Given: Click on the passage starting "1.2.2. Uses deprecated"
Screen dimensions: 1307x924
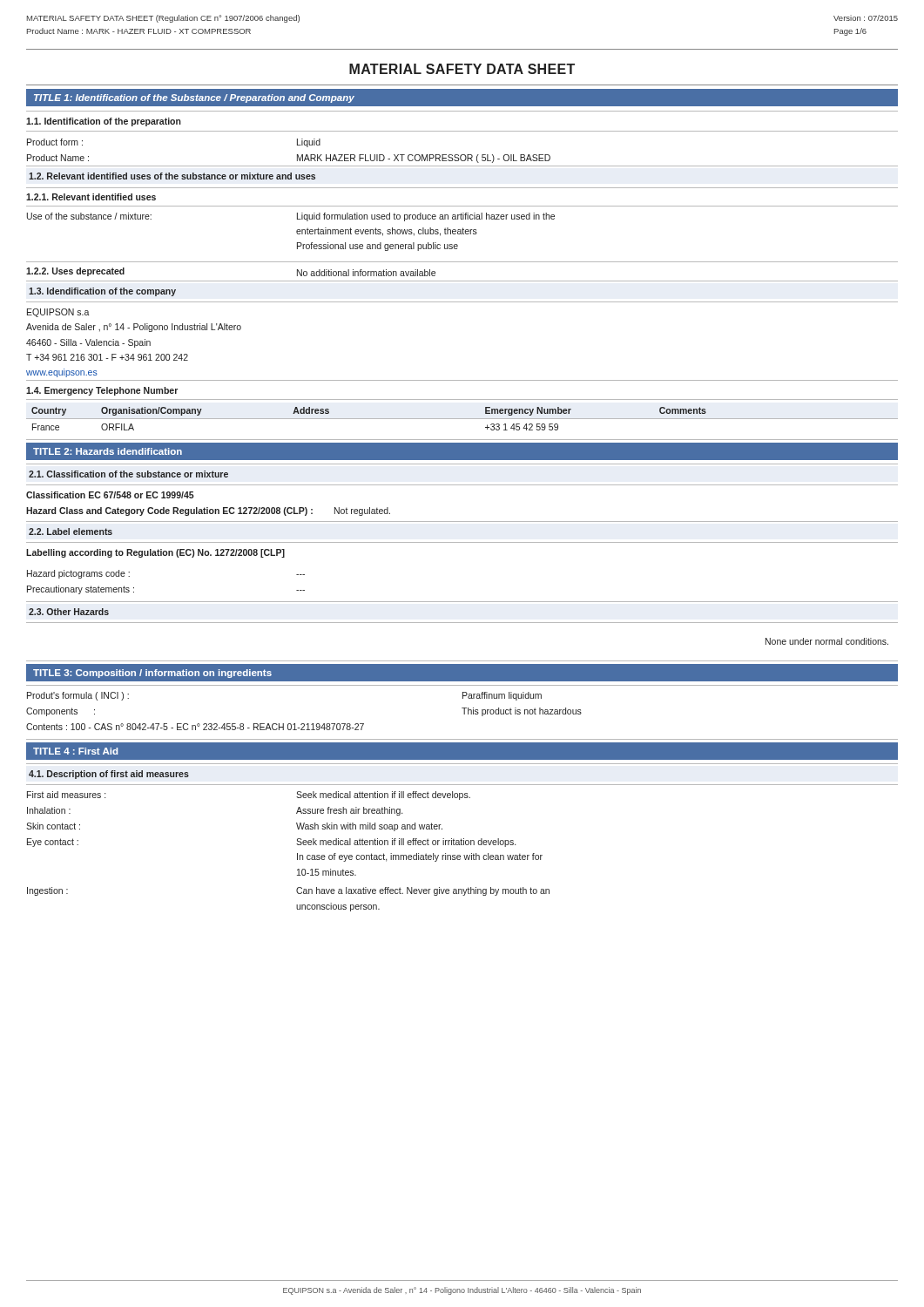Looking at the screenshot, I should [x=75, y=271].
